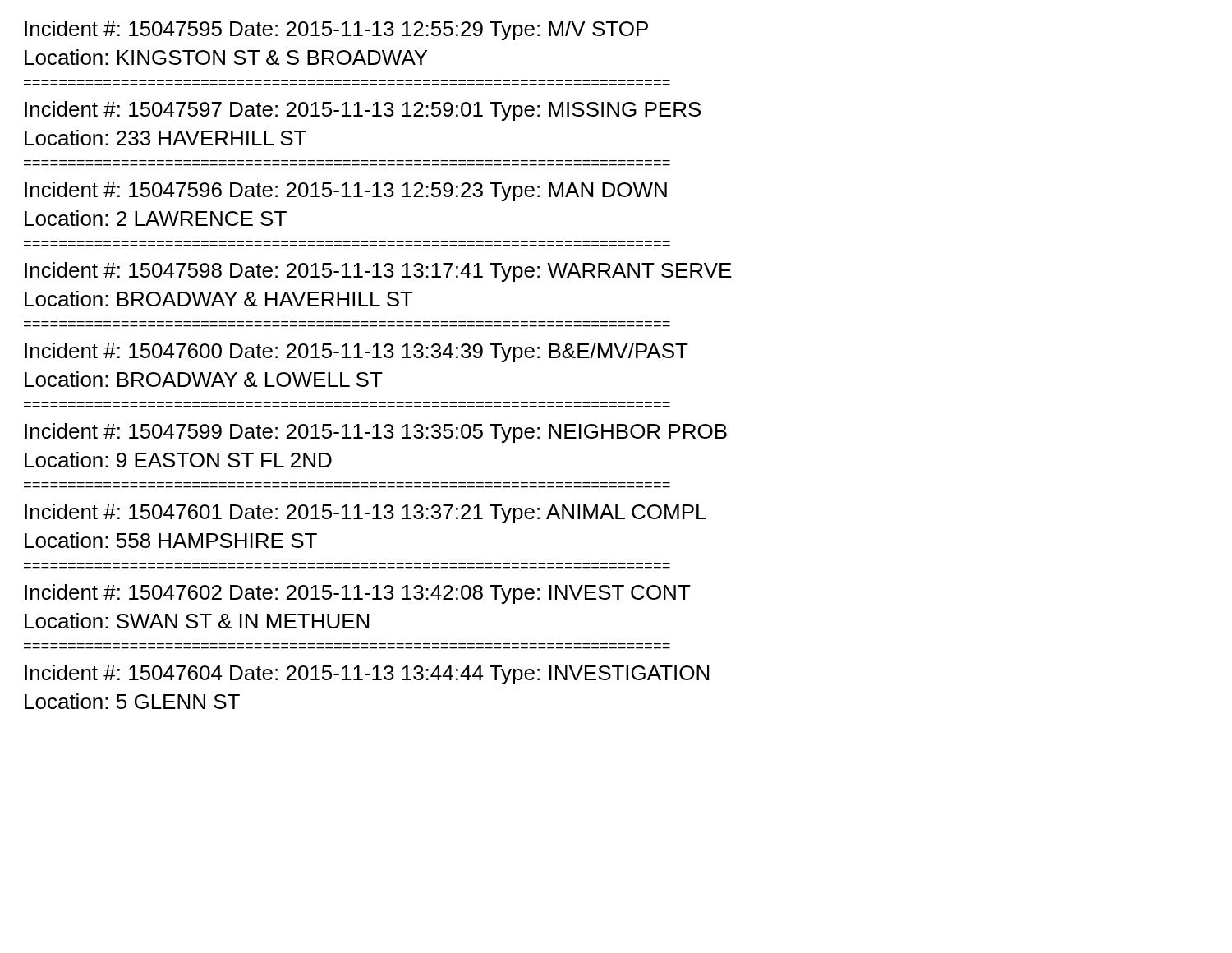
Task: Click on the text block starting "Incident #: 15047596 Date: 2015-11-13 12:59:23 Type:"
Action: click(x=616, y=205)
